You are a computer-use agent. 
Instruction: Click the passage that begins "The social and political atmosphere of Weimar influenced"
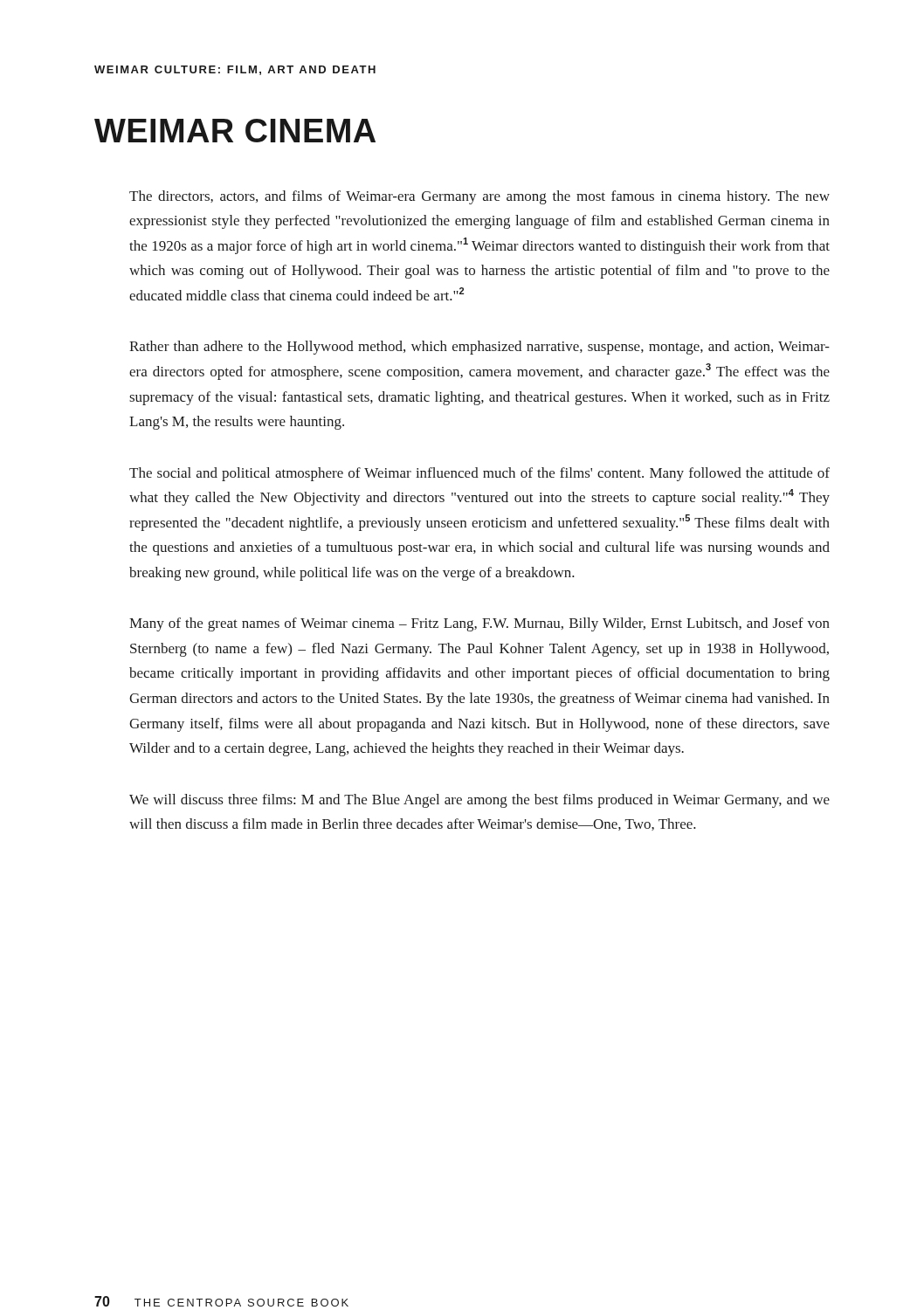click(x=479, y=522)
